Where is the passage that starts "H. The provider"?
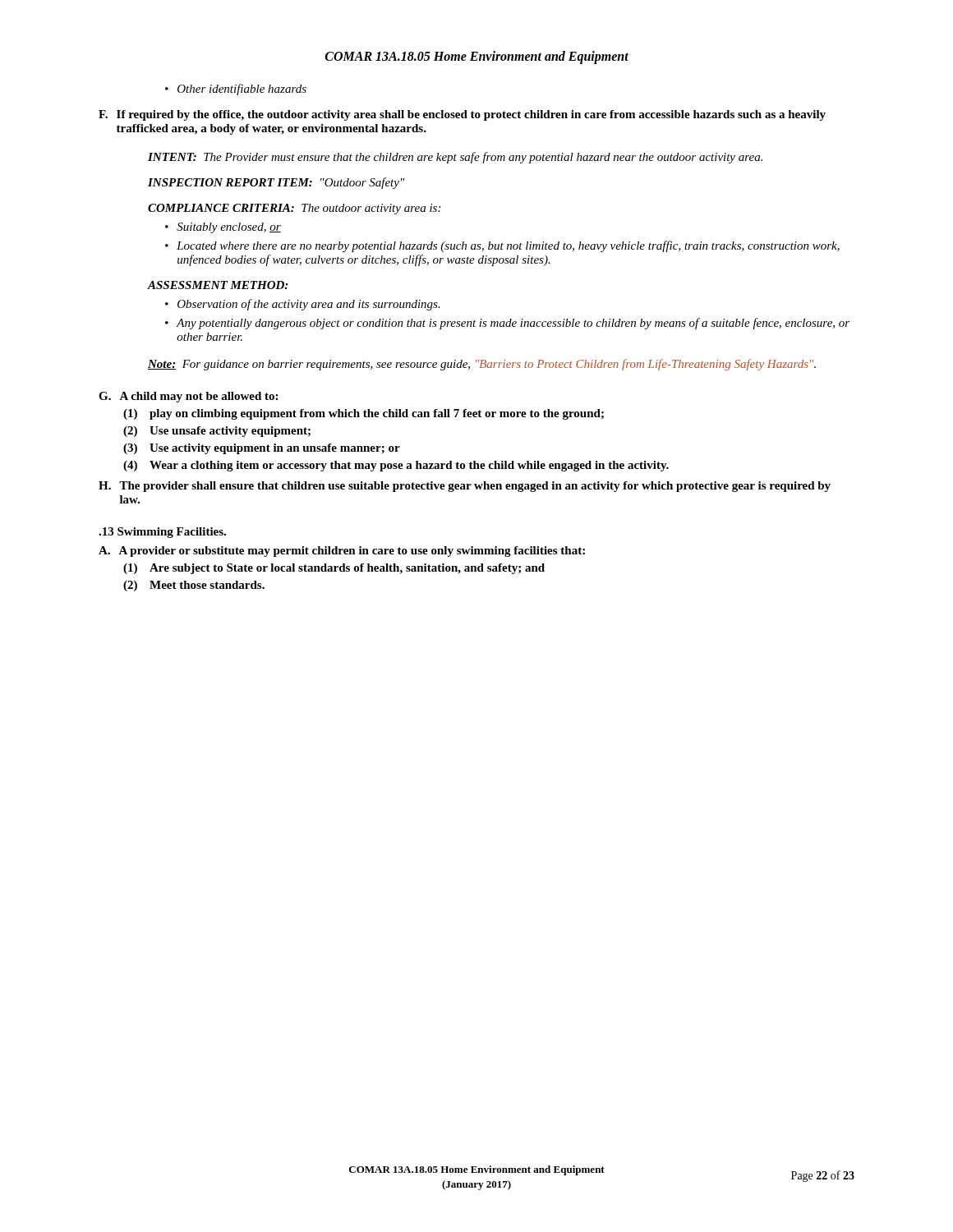 tap(476, 493)
